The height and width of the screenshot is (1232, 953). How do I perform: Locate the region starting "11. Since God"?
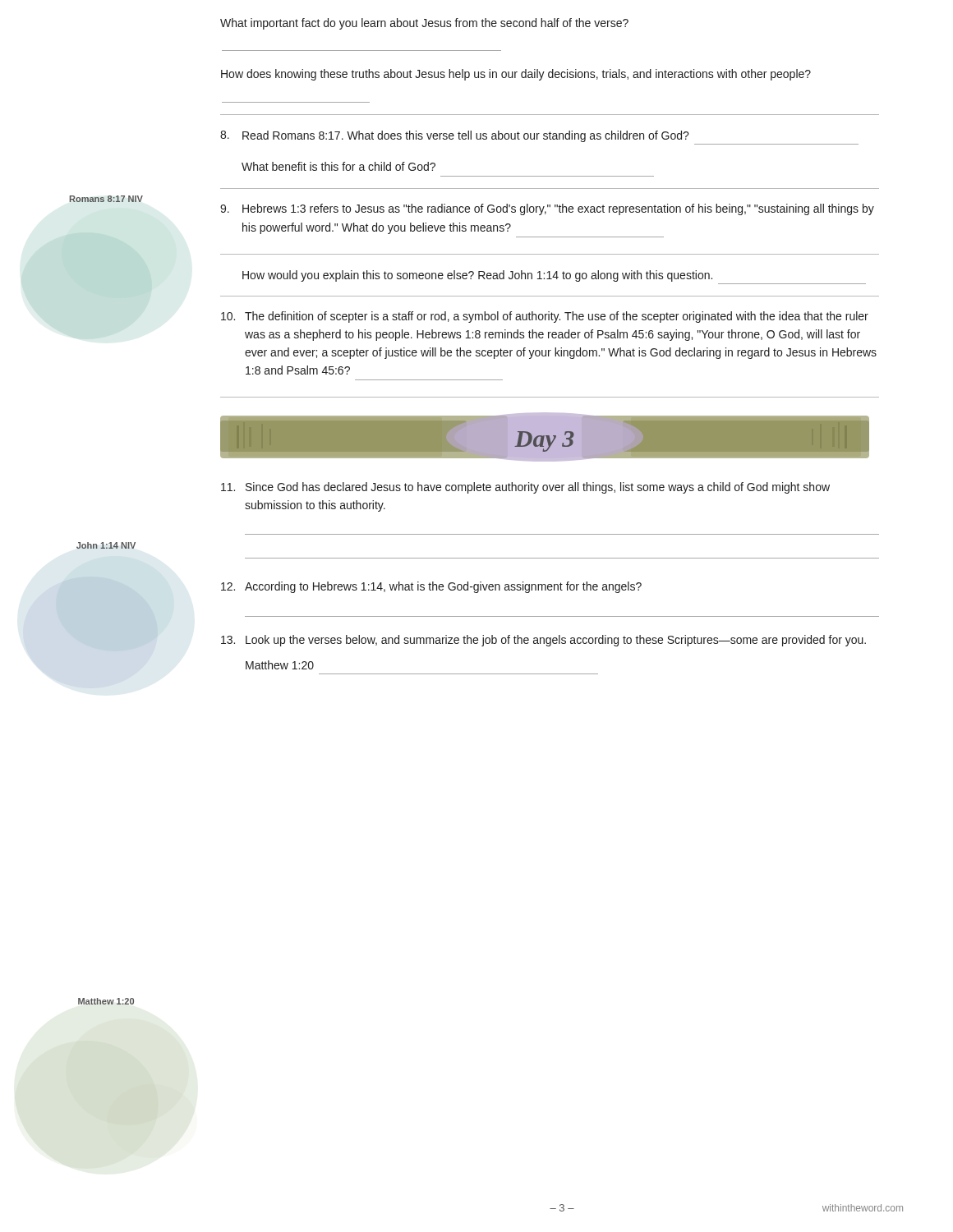pos(525,488)
